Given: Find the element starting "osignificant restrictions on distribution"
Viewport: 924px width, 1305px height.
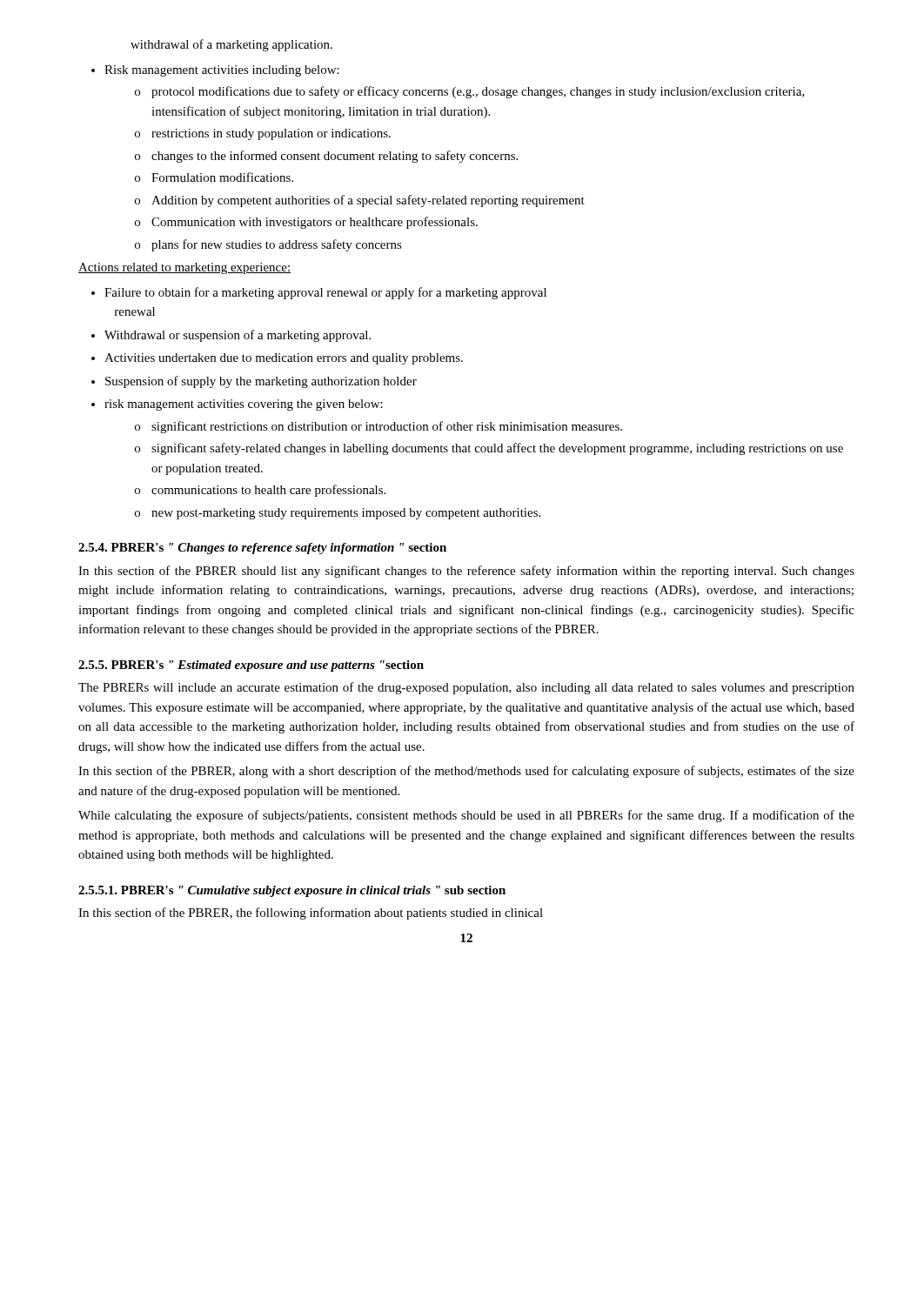Looking at the screenshot, I should click(x=377, y=426).
